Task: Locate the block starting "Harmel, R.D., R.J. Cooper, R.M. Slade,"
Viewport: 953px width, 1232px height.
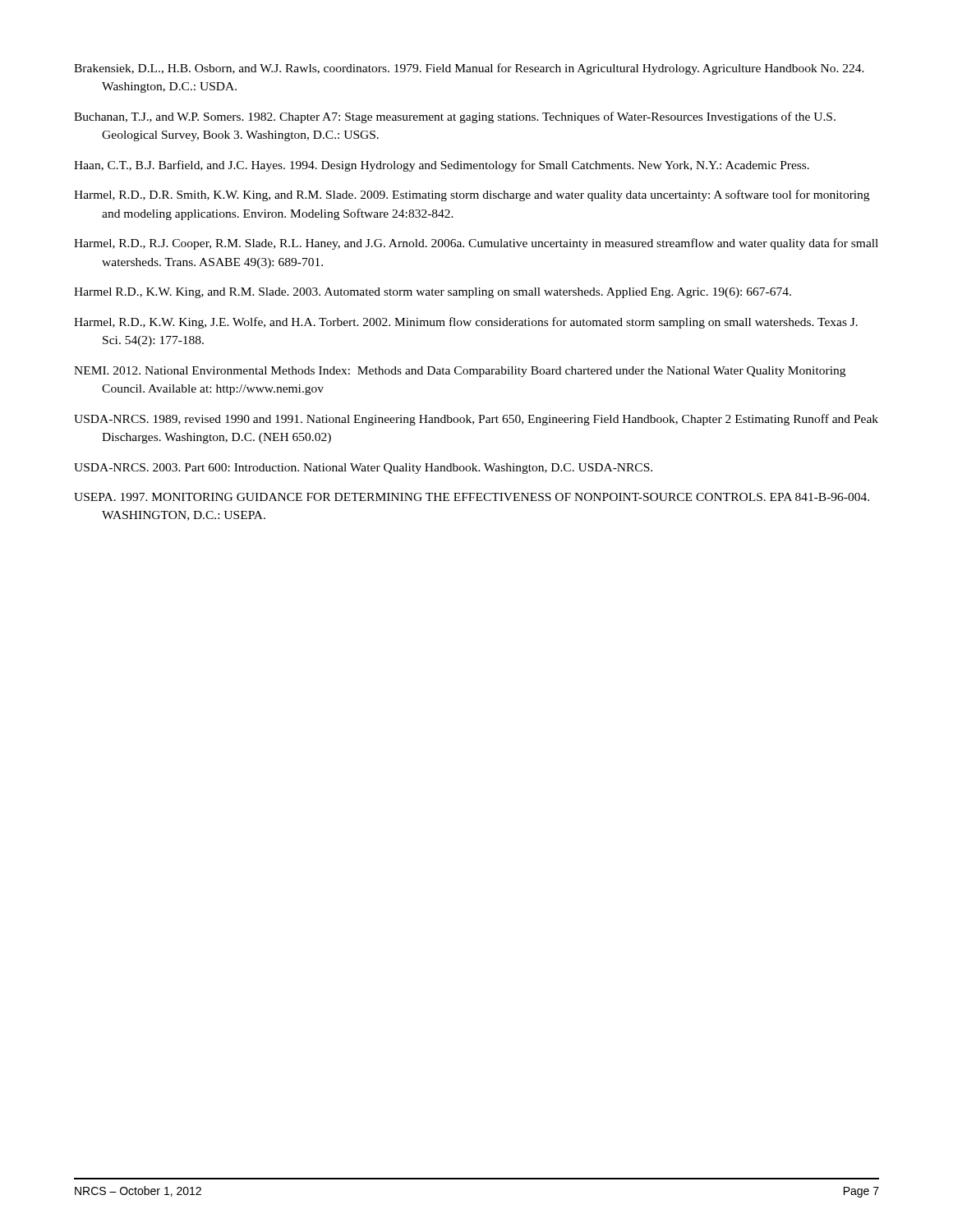Action: point(476,252)
